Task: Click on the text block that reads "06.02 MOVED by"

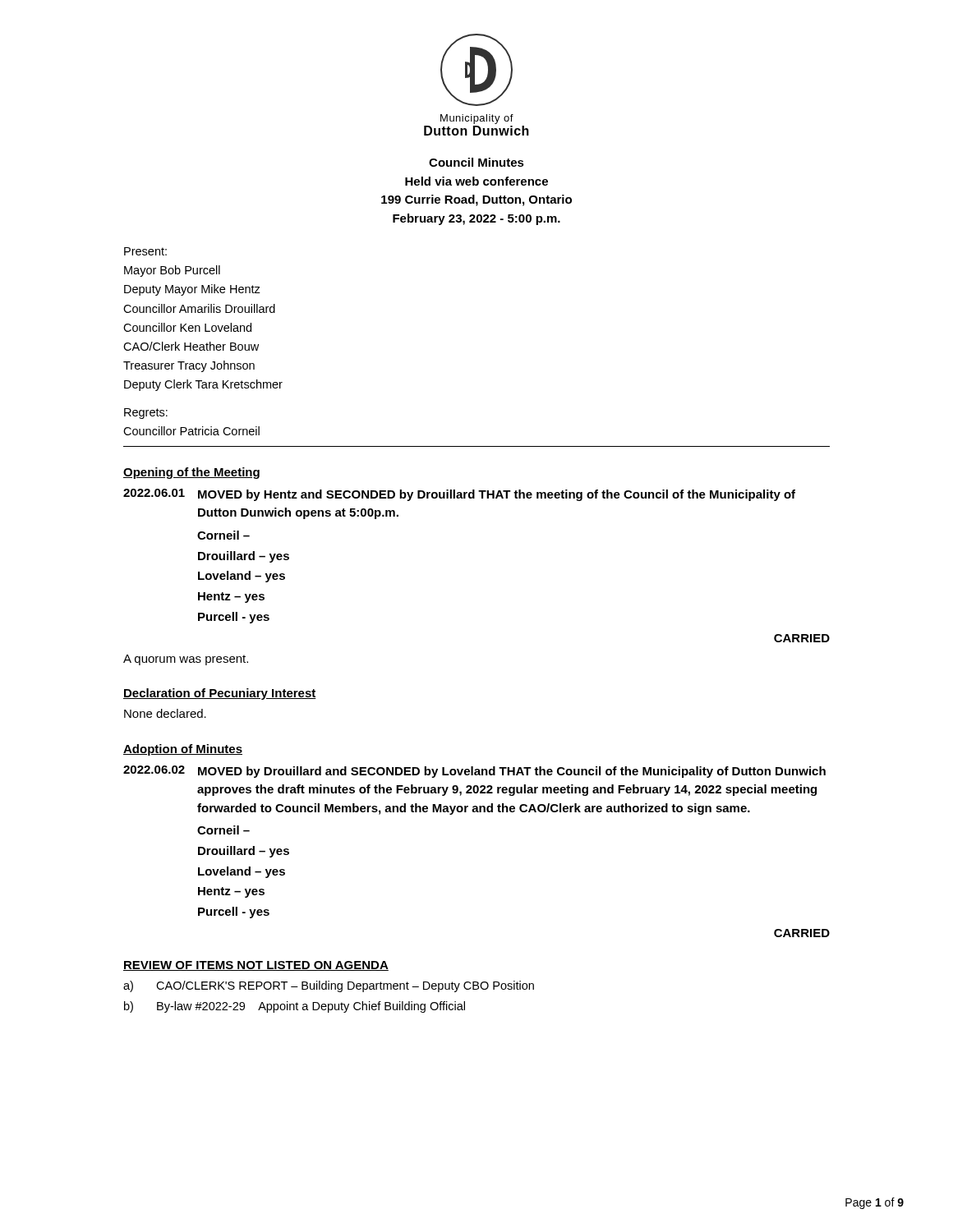Action: pyautogui.click(x=474, y=772)
